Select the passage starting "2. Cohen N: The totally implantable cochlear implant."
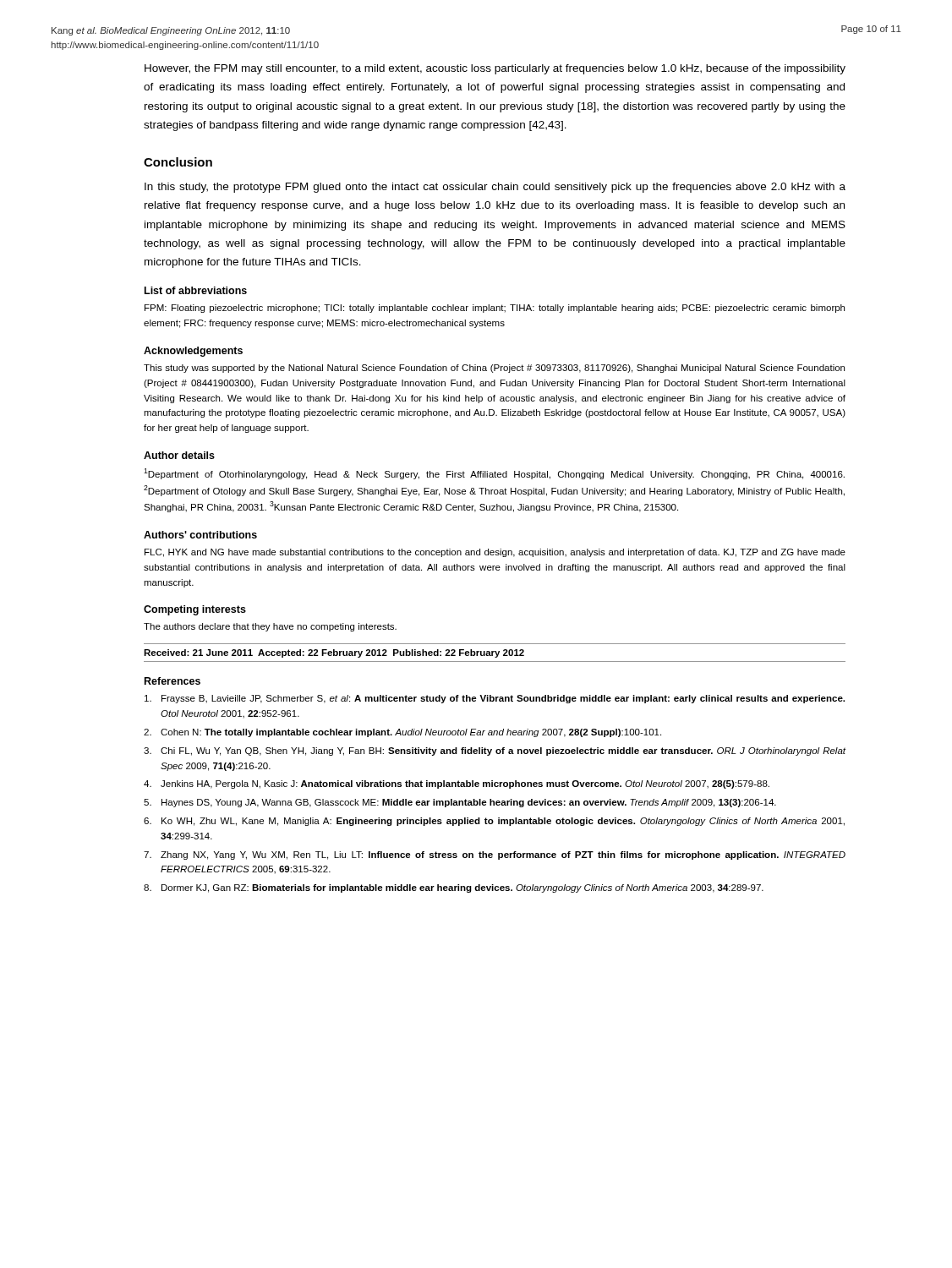The image size is (952, 1268). [x=495, y=733]
